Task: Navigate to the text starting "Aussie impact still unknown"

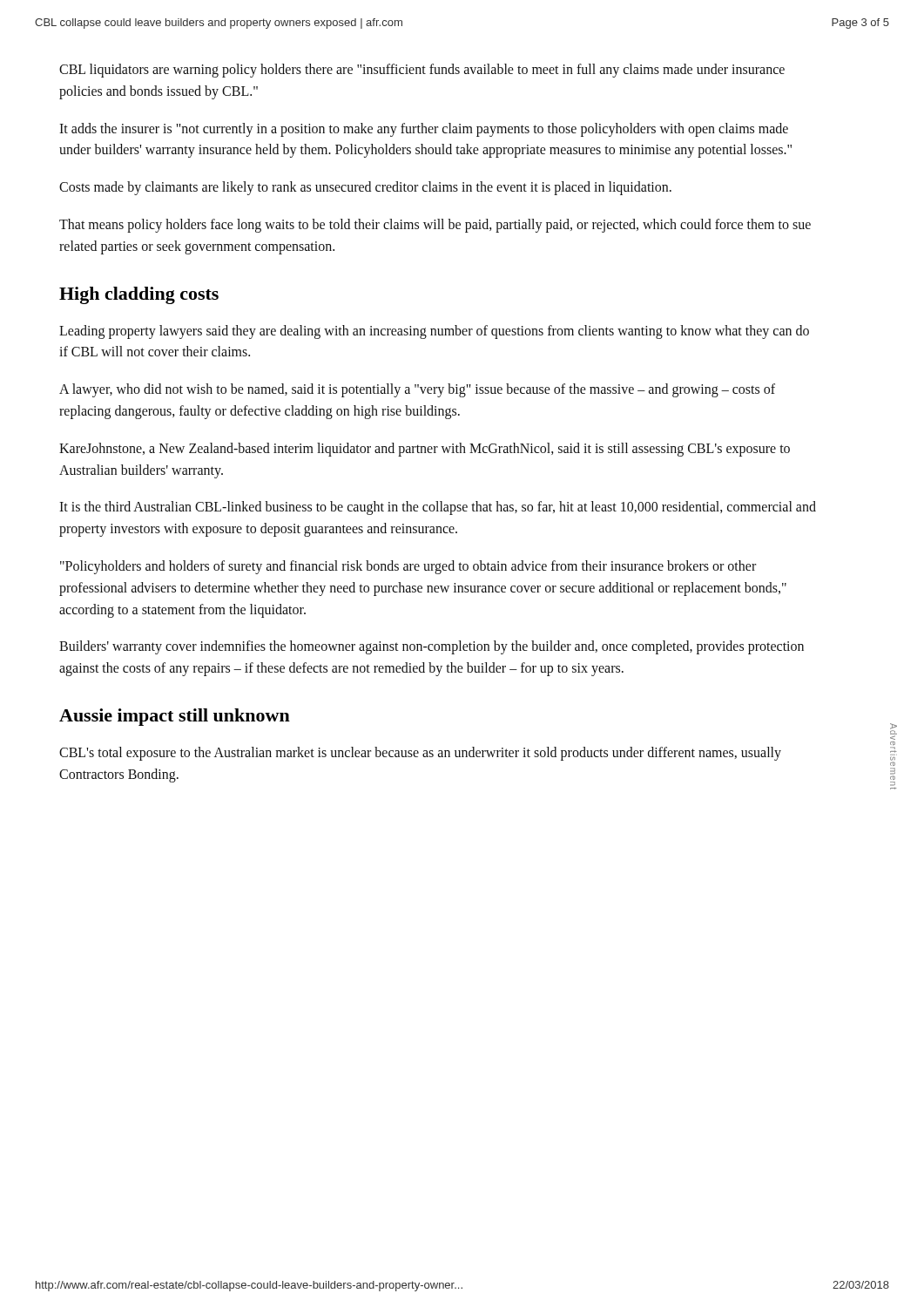Action: [174, 715]
